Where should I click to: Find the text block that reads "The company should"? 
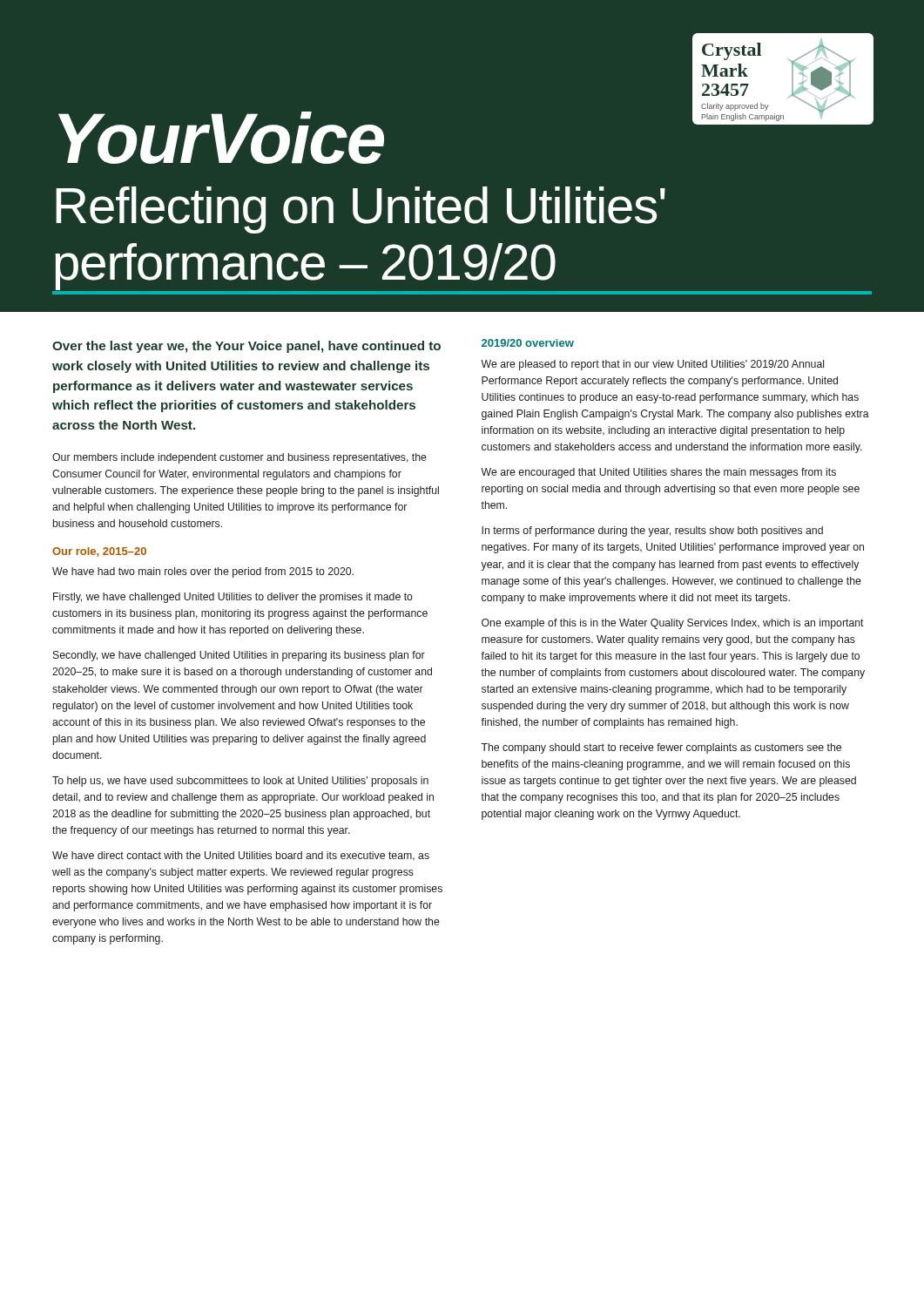coord(669,781)
